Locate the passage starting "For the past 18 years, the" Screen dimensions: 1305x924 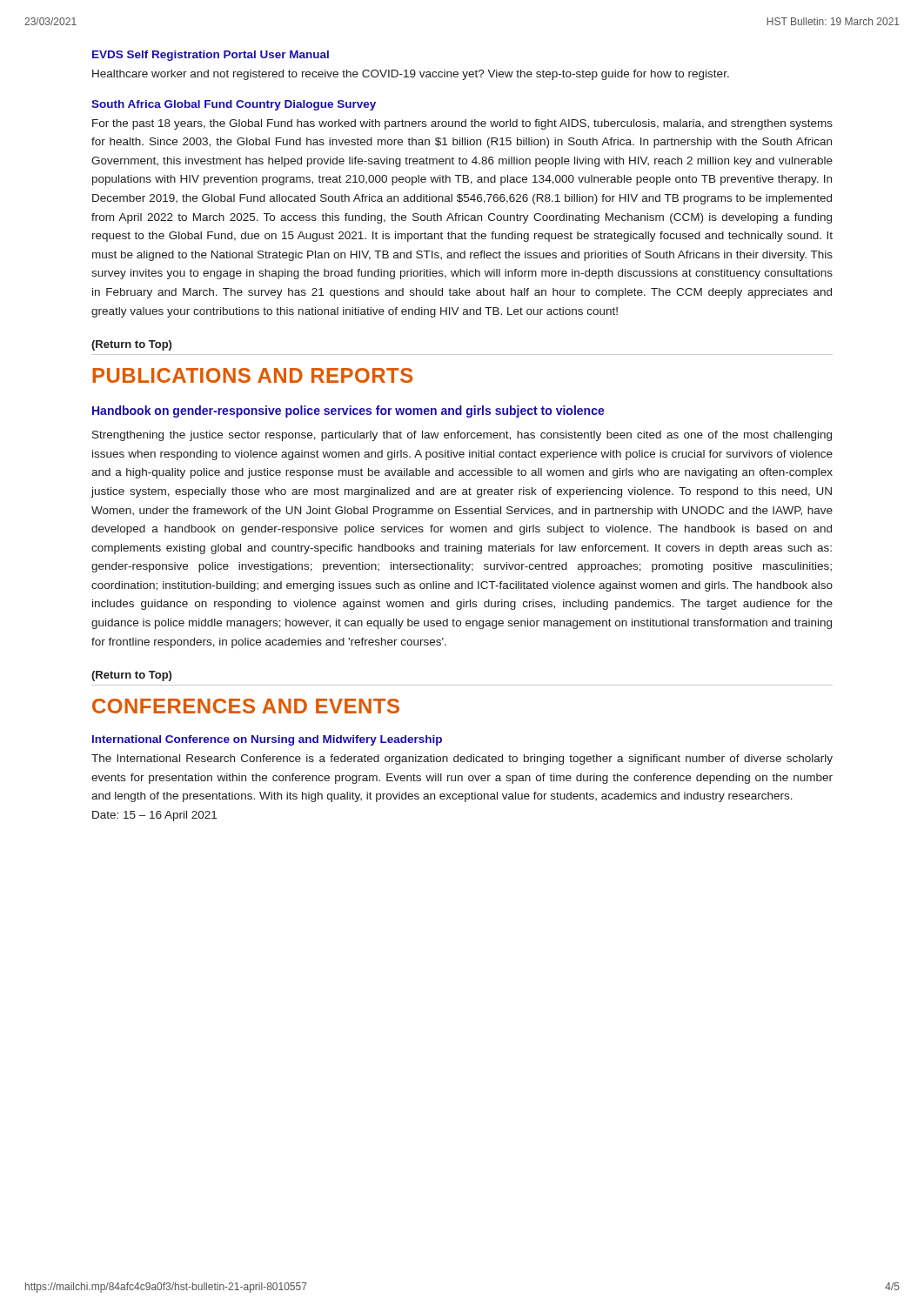tap(462, 217)
